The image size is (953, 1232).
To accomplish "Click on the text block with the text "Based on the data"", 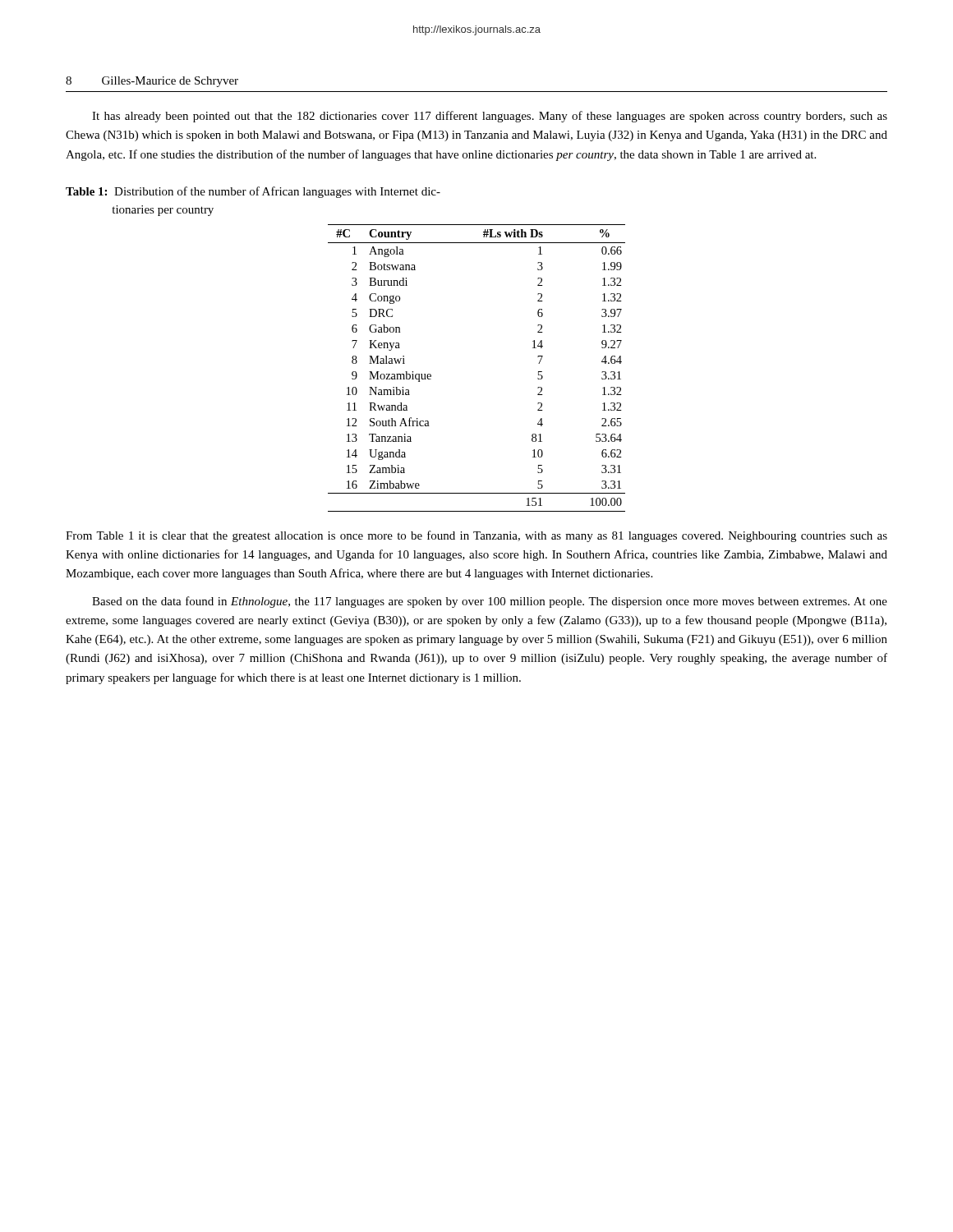I will pyautogui.click(x=476, y=639).
